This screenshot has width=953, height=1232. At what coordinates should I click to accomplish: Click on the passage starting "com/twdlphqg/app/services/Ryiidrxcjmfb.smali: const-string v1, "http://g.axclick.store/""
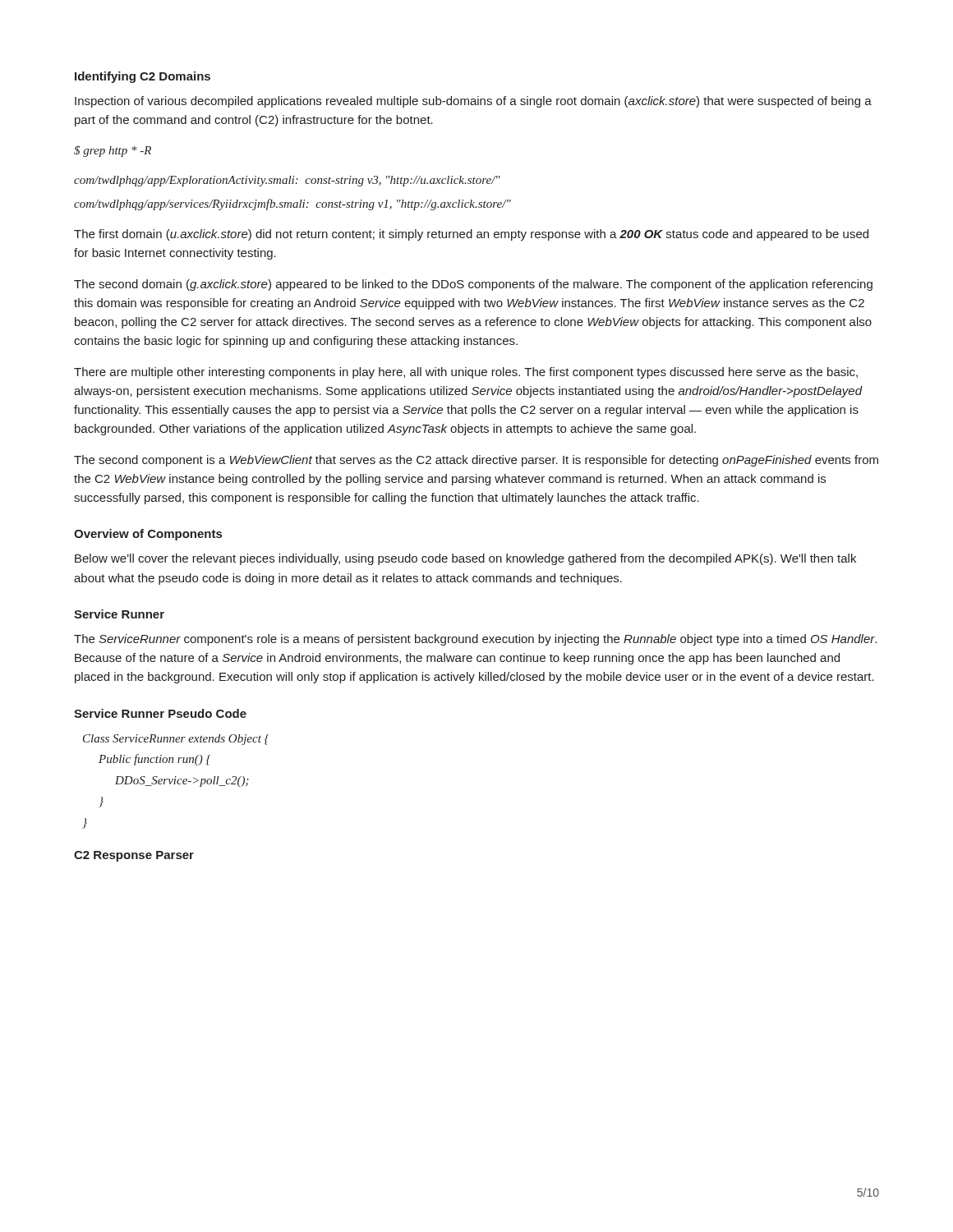(292, 203)
